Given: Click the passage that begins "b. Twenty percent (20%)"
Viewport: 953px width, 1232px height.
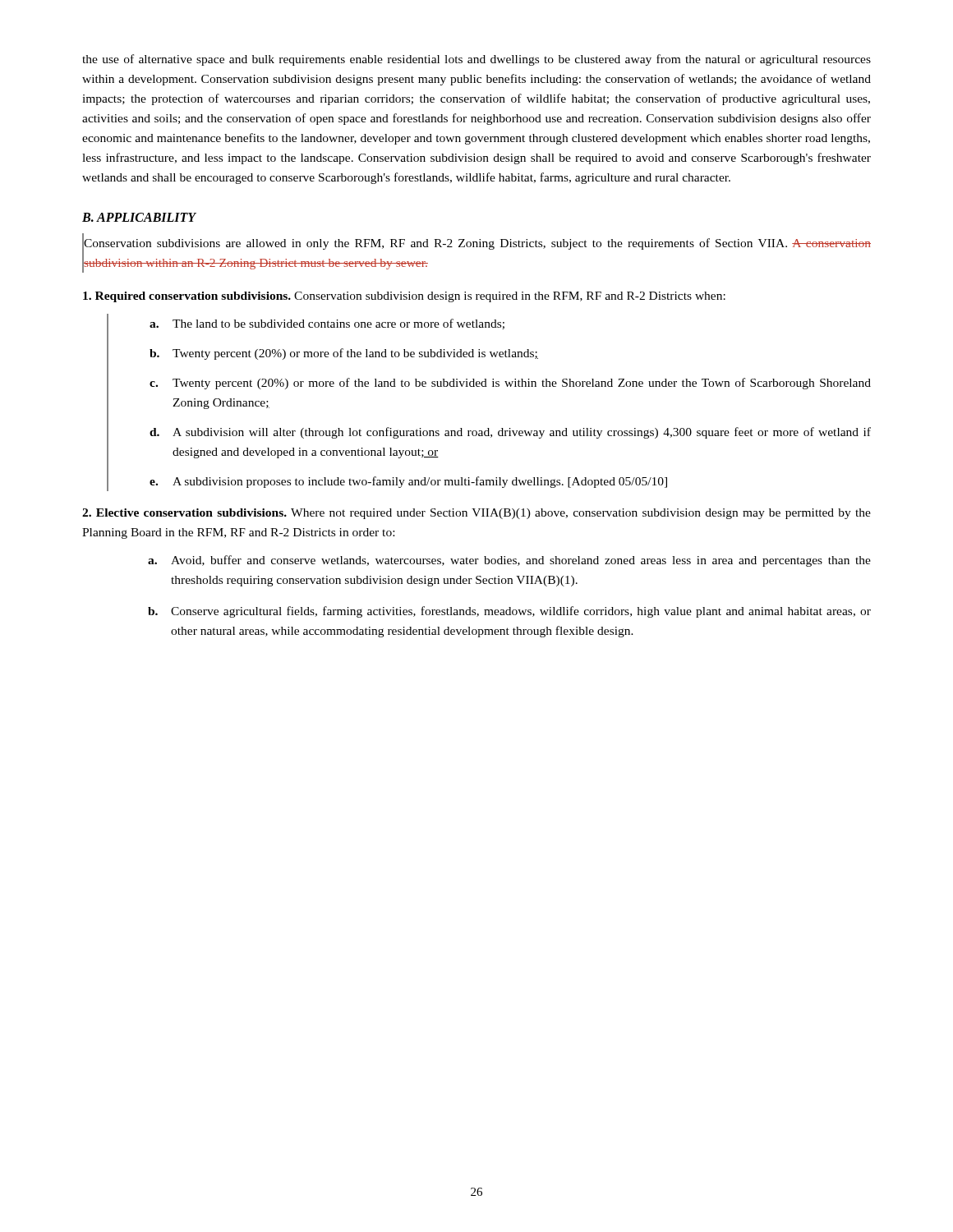Looking at the screenshot, I should click(510, 353).
